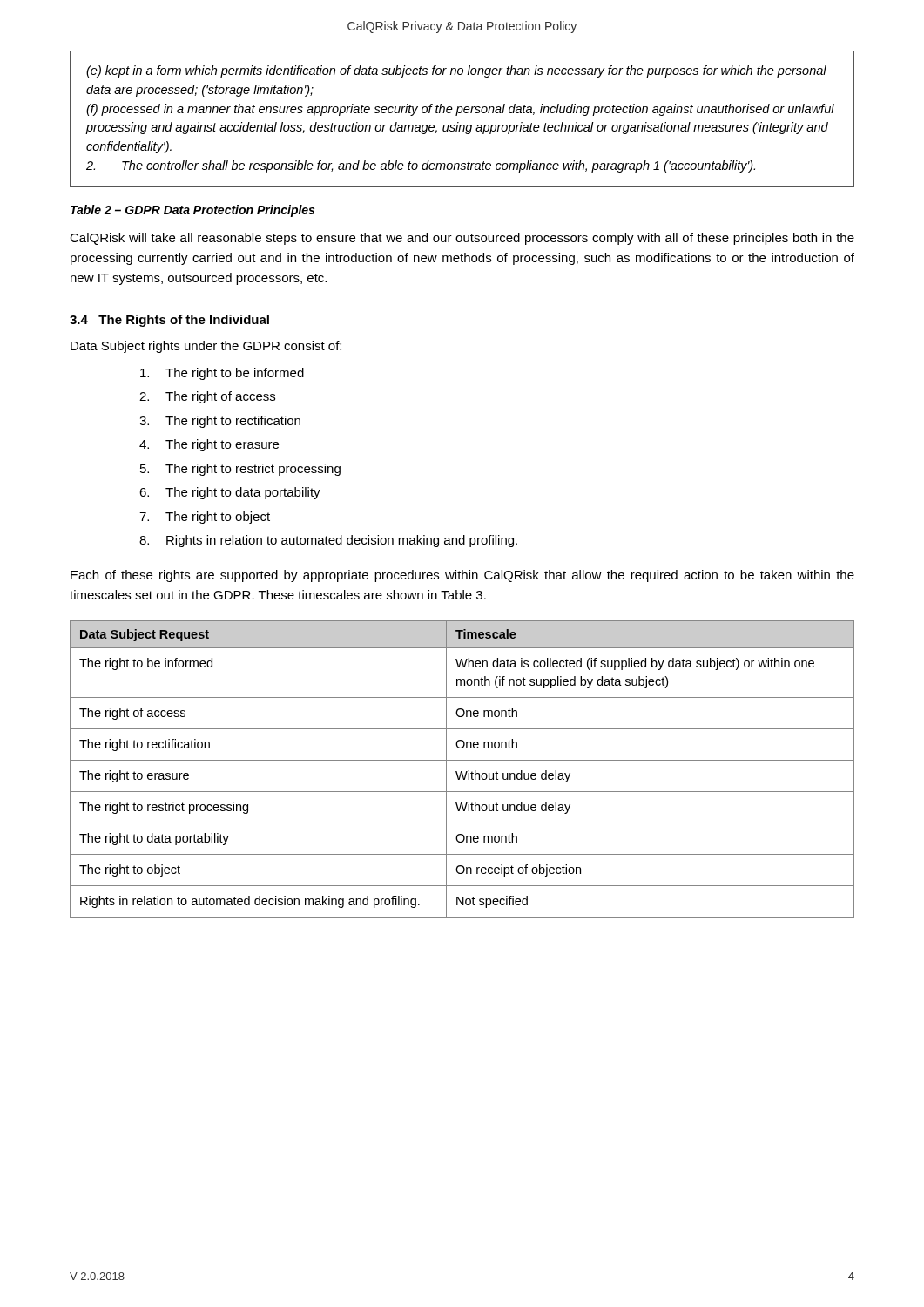
Task: Find the table that mentions "One month"
Action: pyautogui.click(x=462, y=769)
